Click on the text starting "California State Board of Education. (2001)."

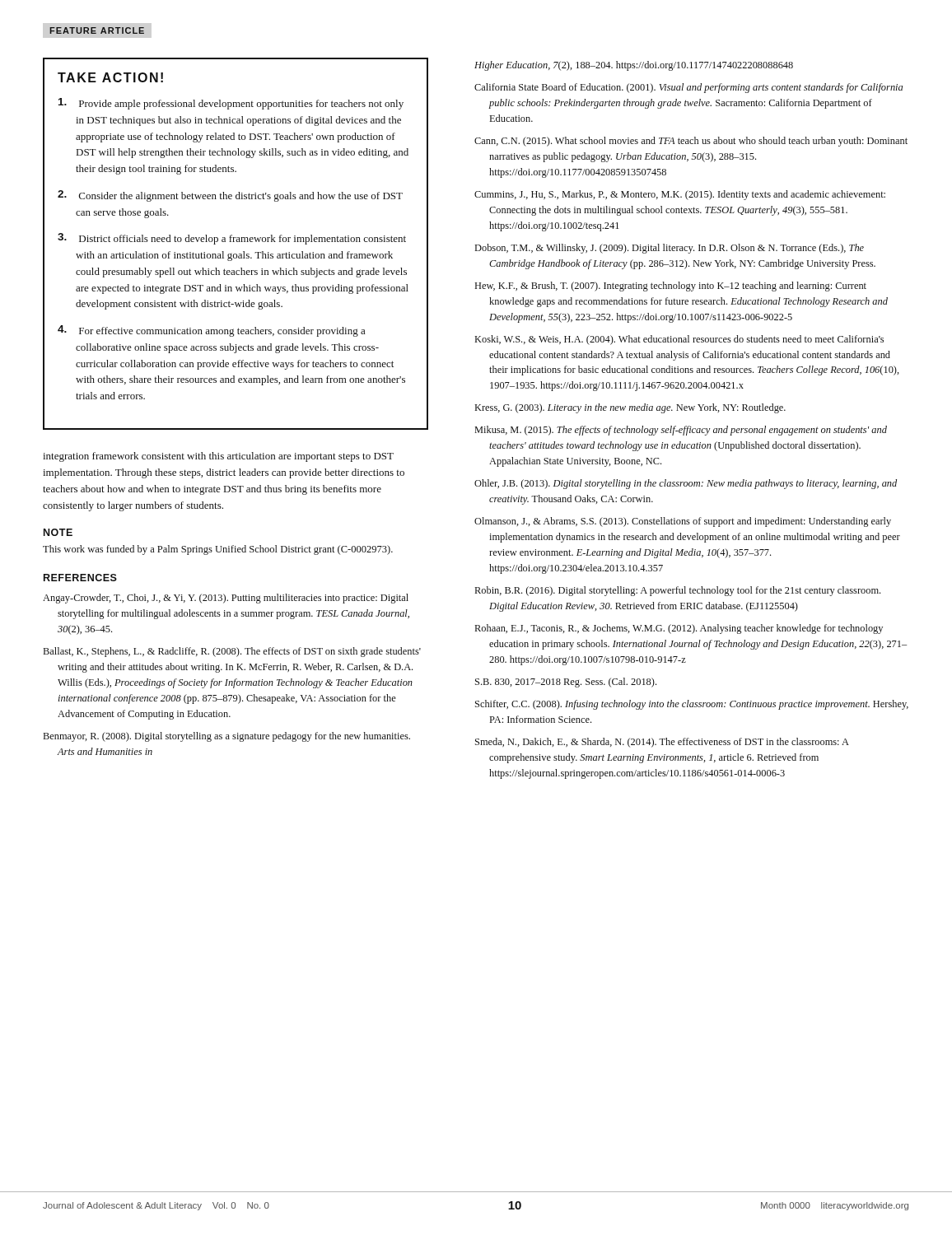pyautogui.click(x=689, y=103)
